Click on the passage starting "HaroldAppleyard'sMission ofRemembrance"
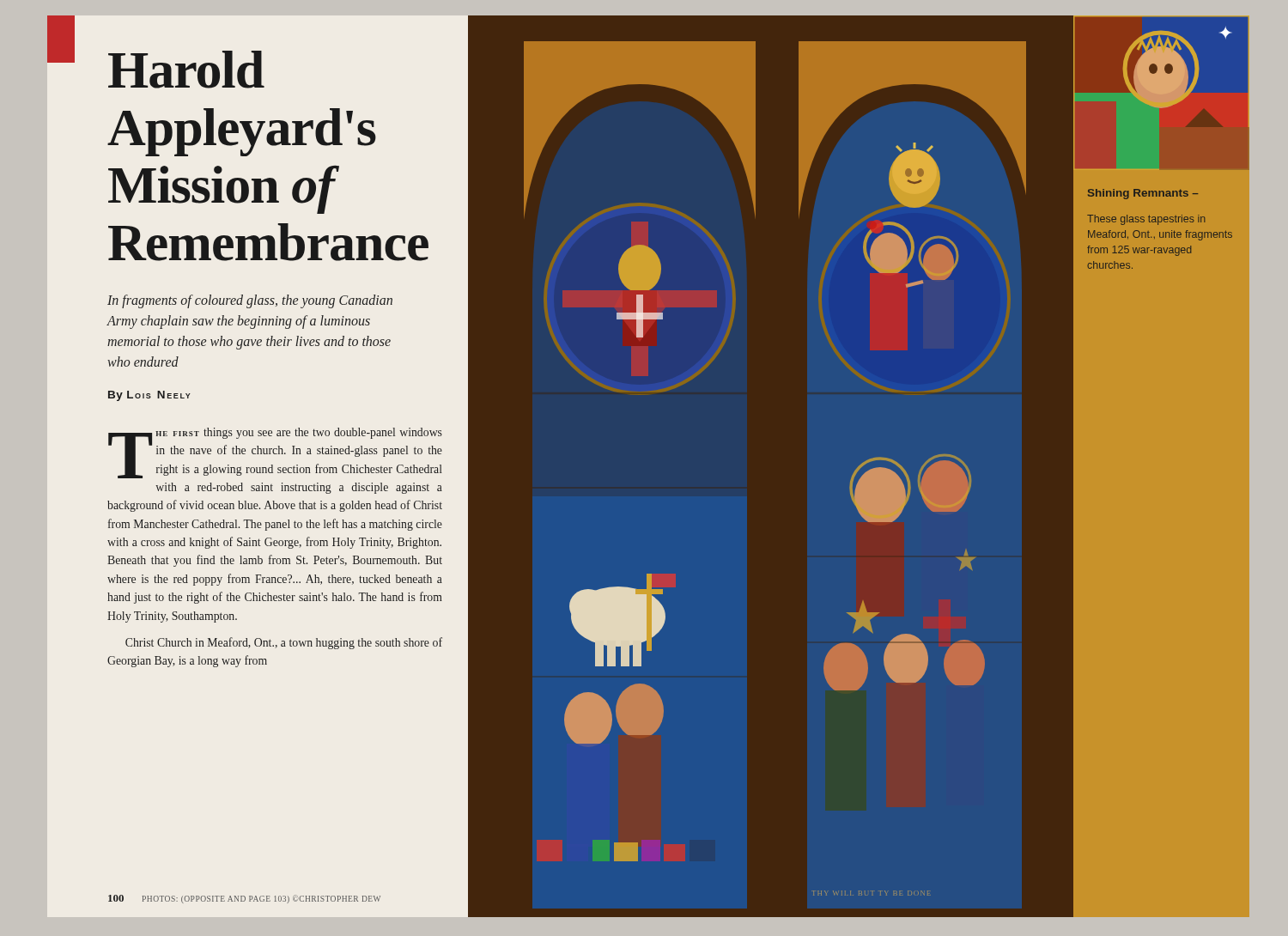Image resolution: width=1288 pixels, height=936 pixels. pyautogui.click(x=275, y=156)
